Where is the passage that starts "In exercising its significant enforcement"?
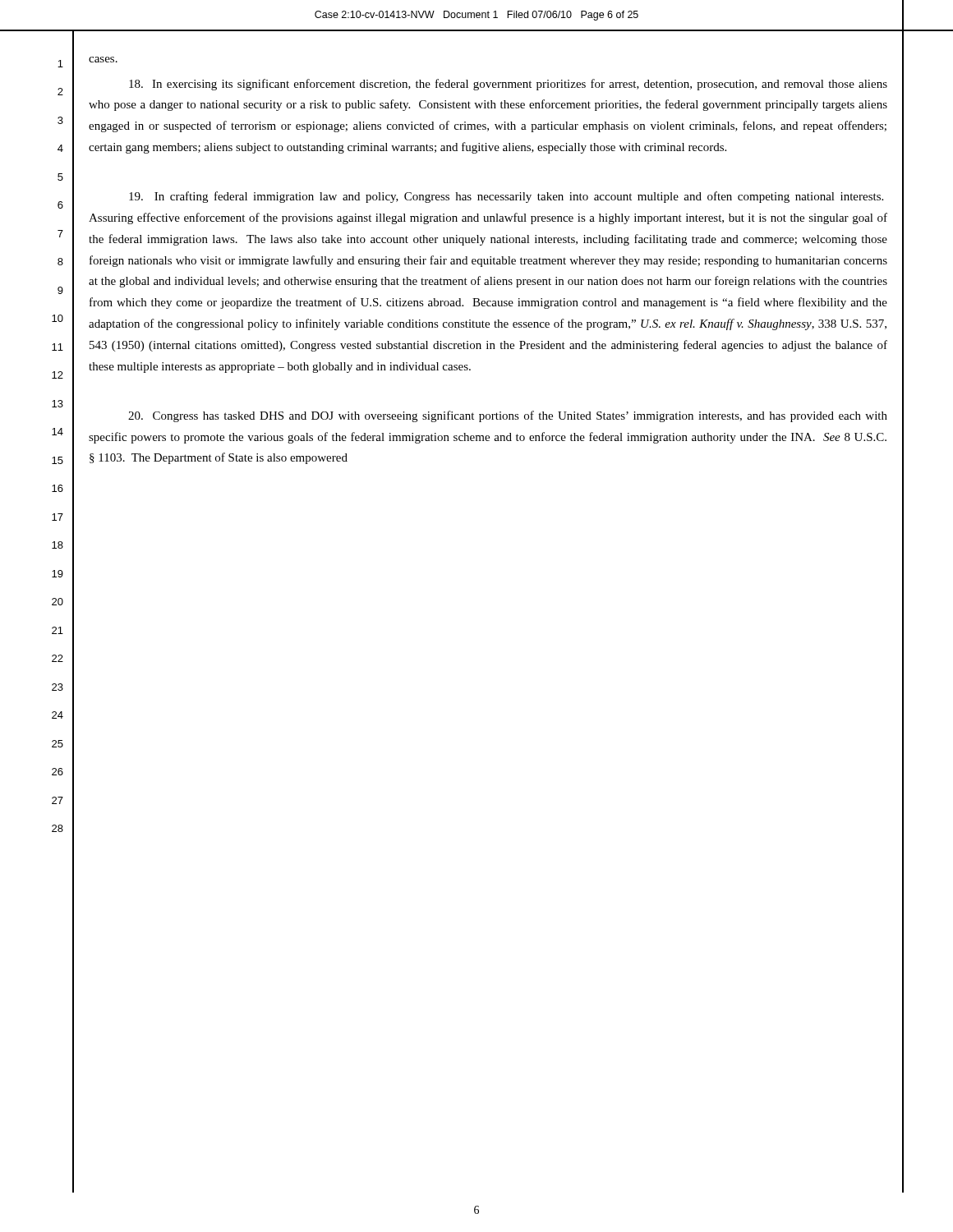The image size is (953, 1232). click(x=488, y=115)
